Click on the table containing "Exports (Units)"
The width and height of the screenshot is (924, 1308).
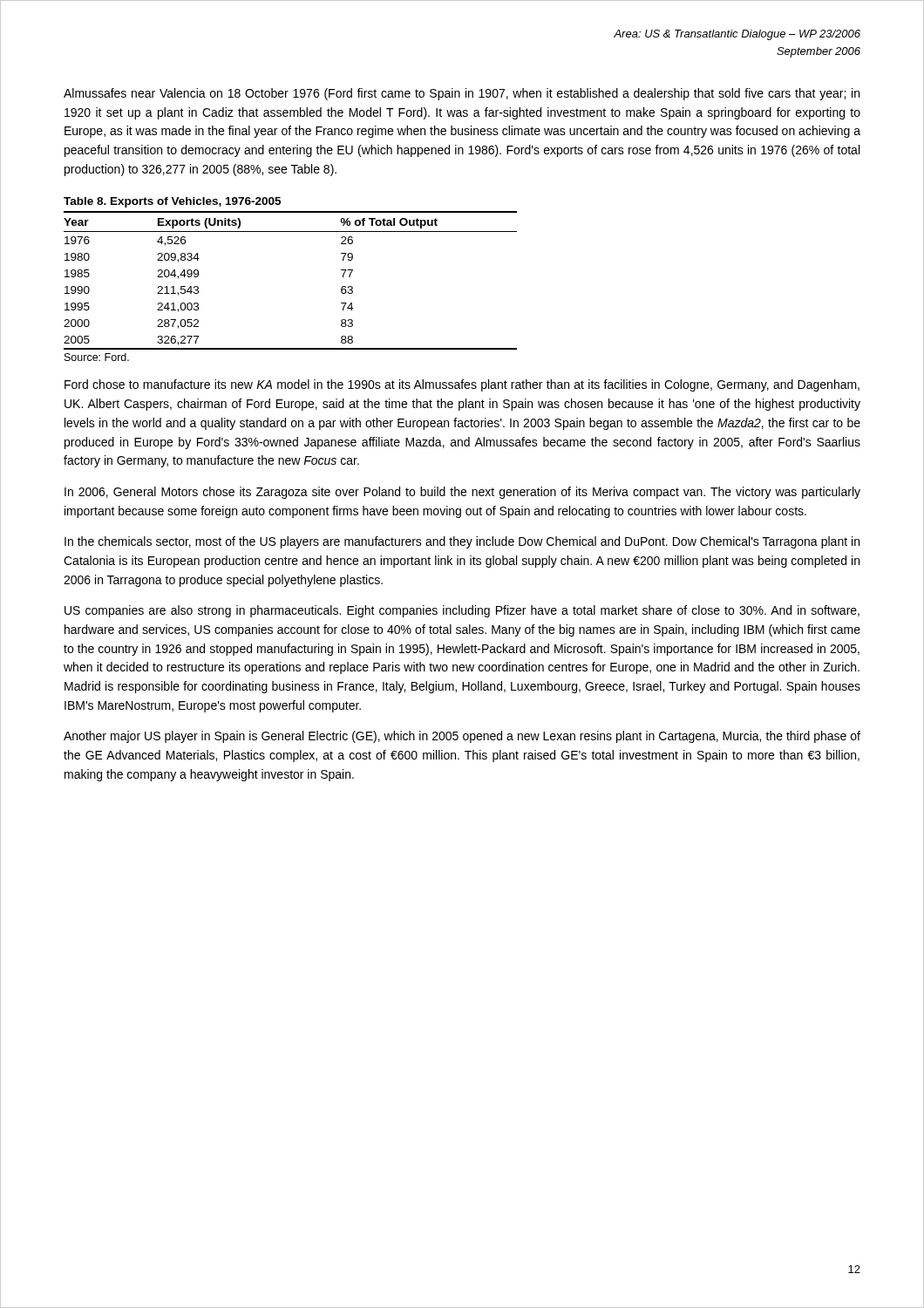pyautogui.click(x=462, y=281)
